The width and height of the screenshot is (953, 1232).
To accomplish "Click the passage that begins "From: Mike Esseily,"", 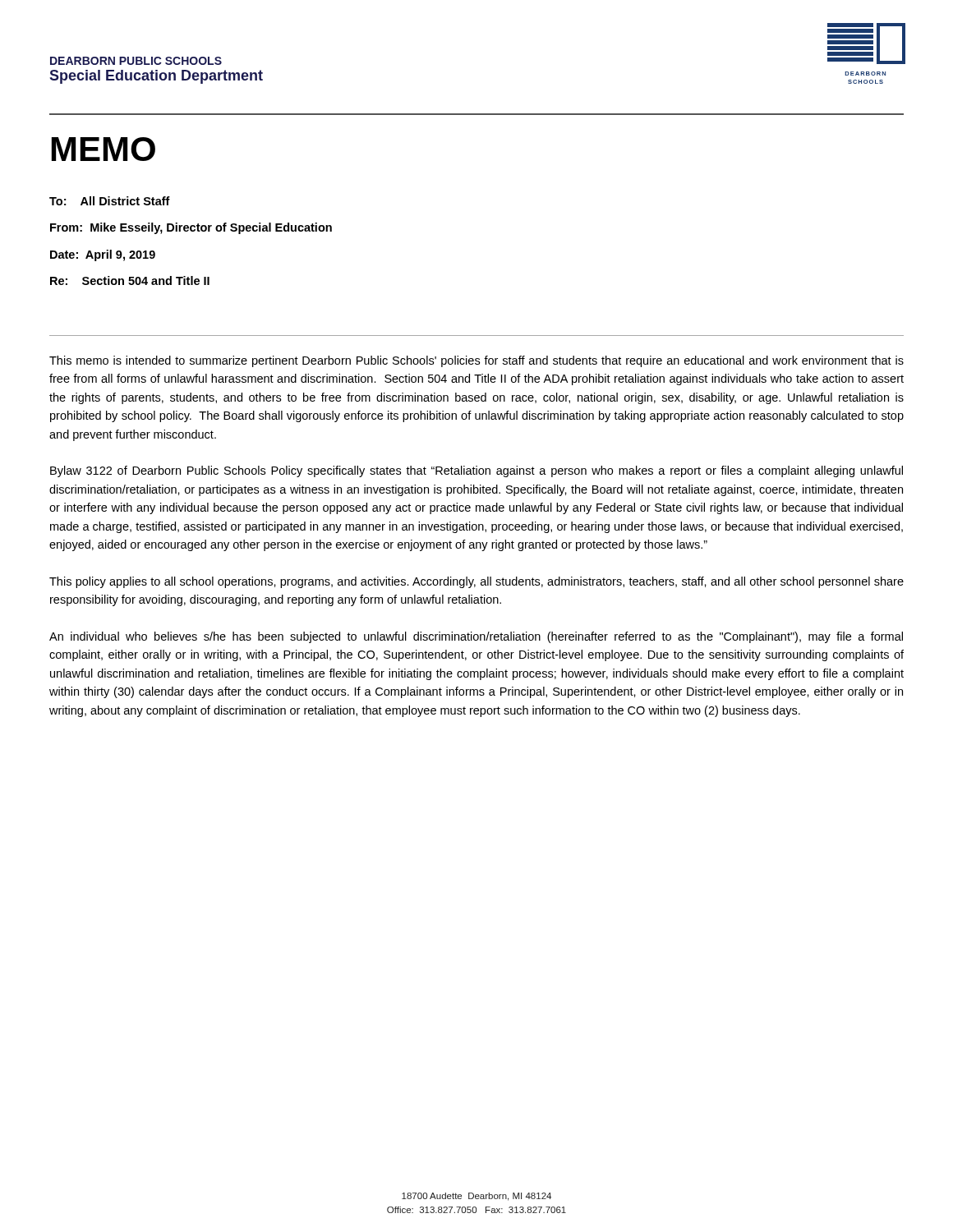I will (191, 228).
